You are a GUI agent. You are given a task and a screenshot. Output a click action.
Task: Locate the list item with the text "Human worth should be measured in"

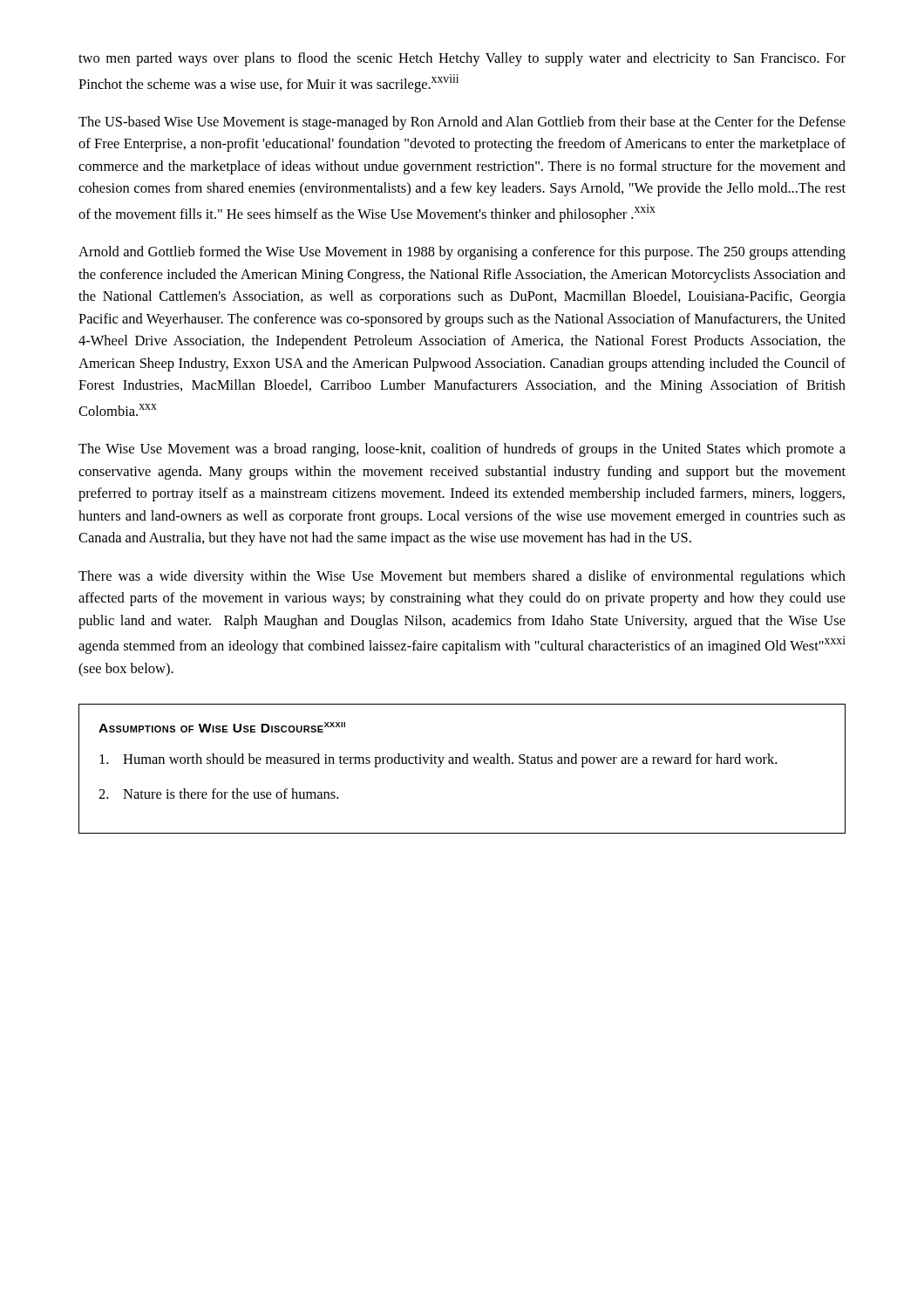[x=462, y=759]
